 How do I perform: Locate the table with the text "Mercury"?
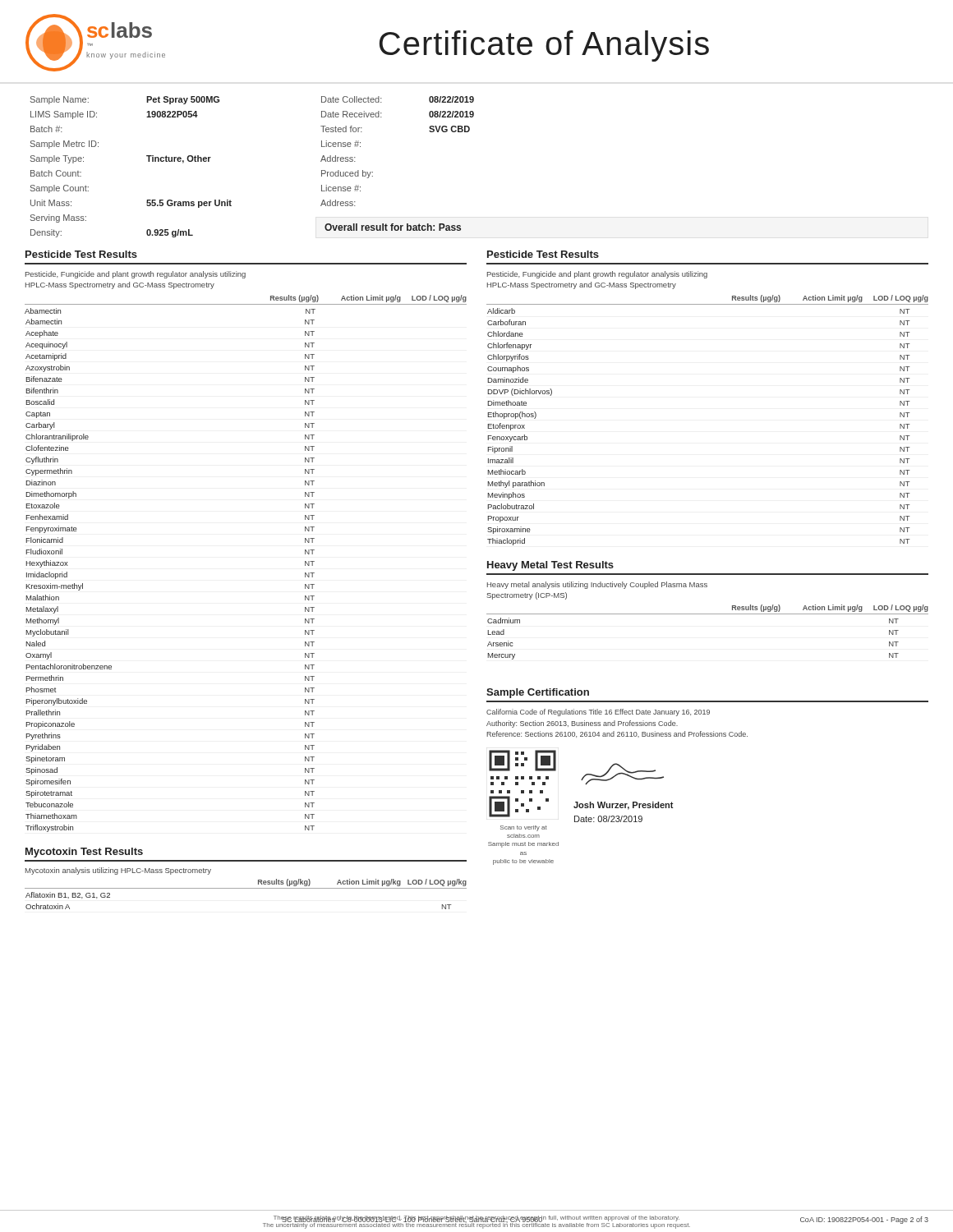707,638
